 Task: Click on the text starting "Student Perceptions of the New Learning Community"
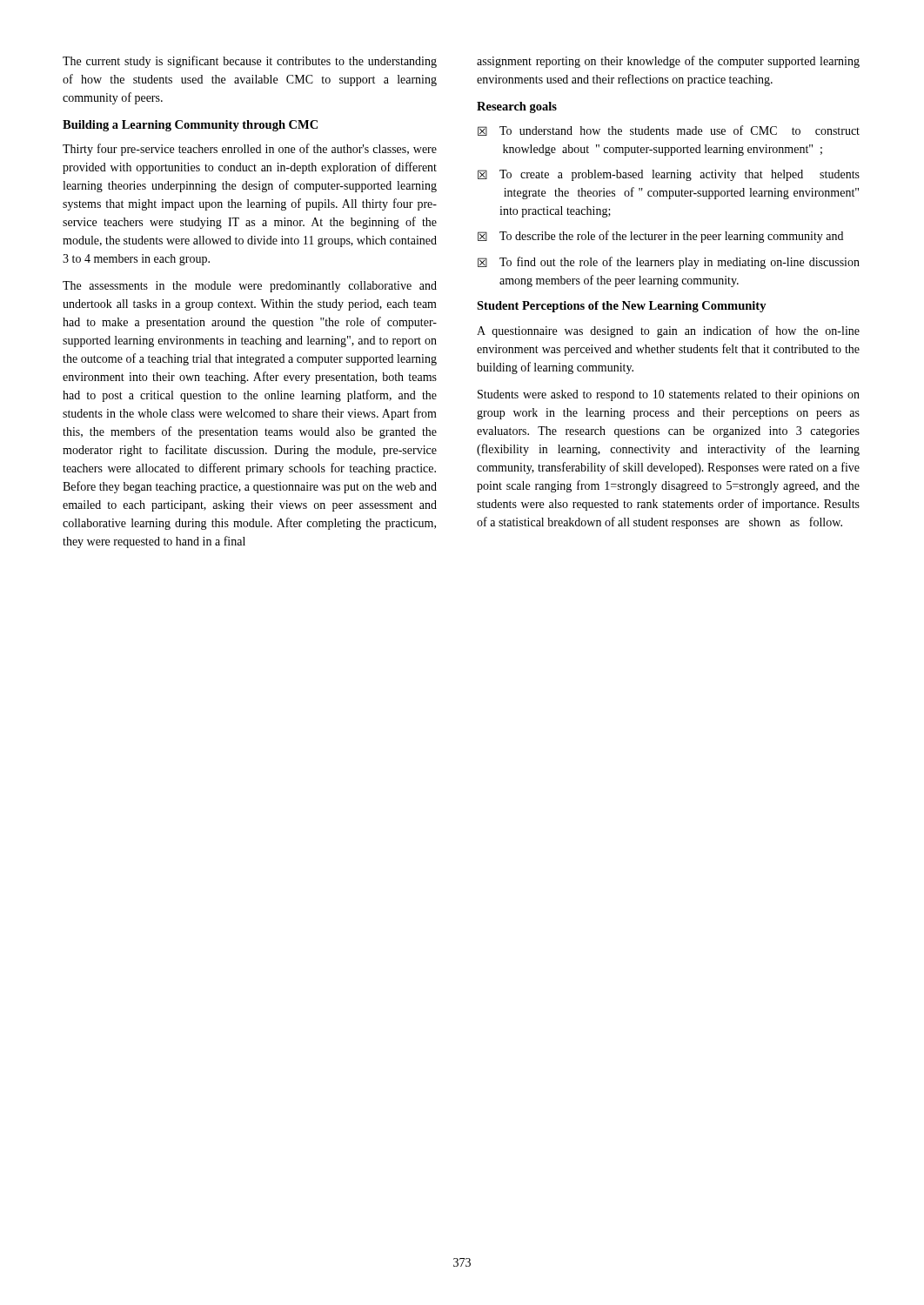(621, 306)
